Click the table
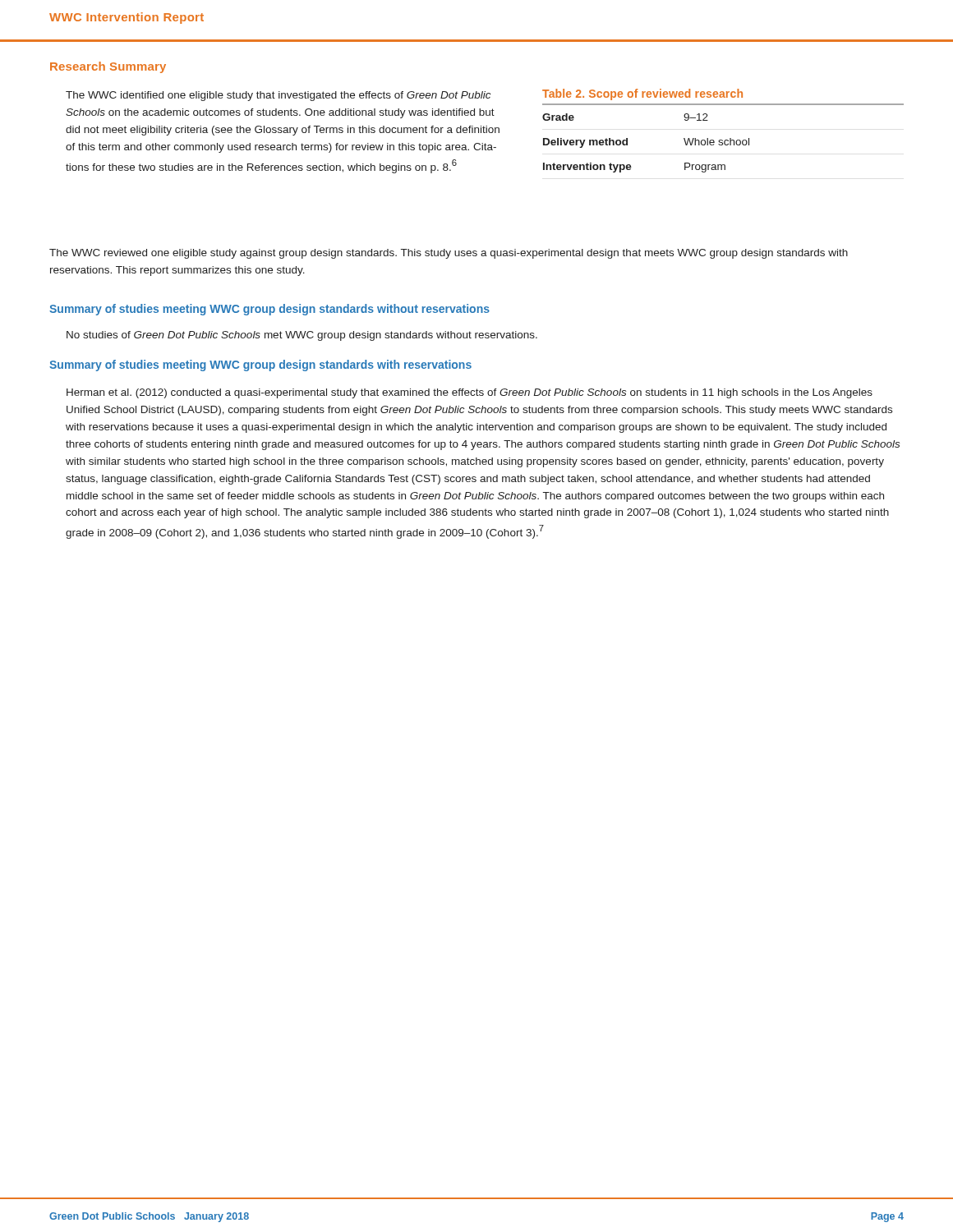 coord(723,133)
